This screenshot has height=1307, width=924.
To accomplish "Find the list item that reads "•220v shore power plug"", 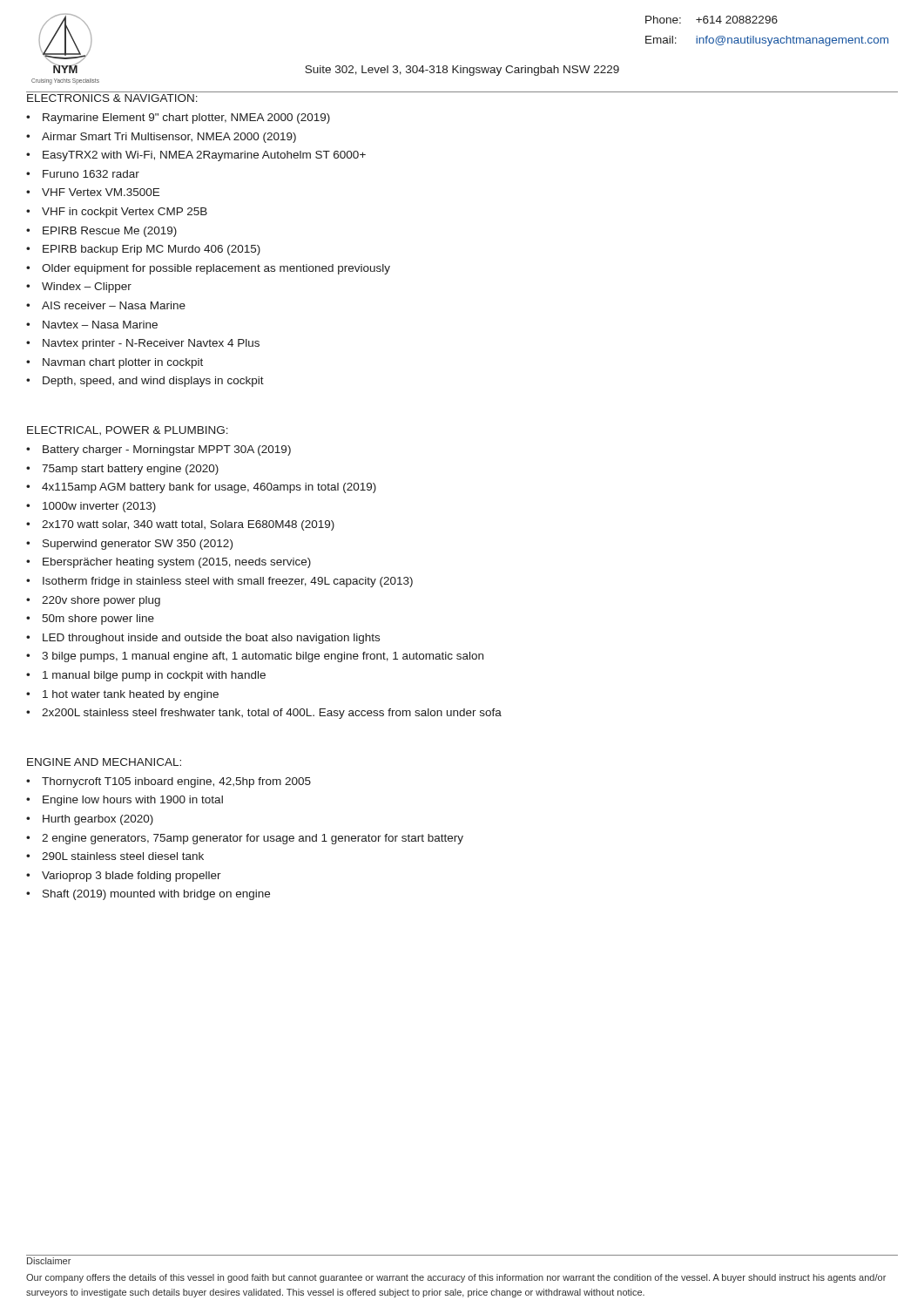I will click(x=93, y=600).
